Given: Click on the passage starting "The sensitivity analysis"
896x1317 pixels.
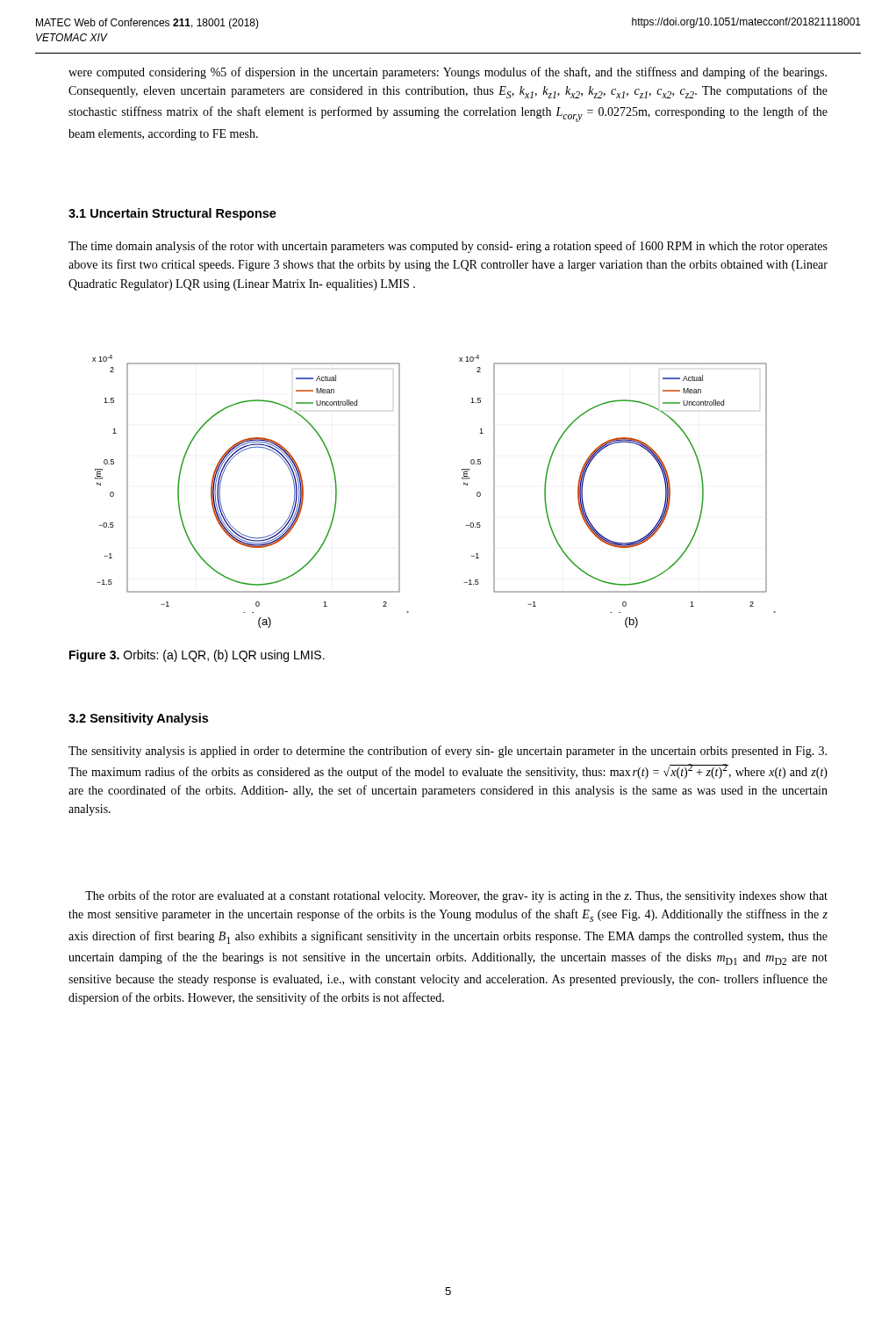Looking at the screenshot, I should point(448,780).
